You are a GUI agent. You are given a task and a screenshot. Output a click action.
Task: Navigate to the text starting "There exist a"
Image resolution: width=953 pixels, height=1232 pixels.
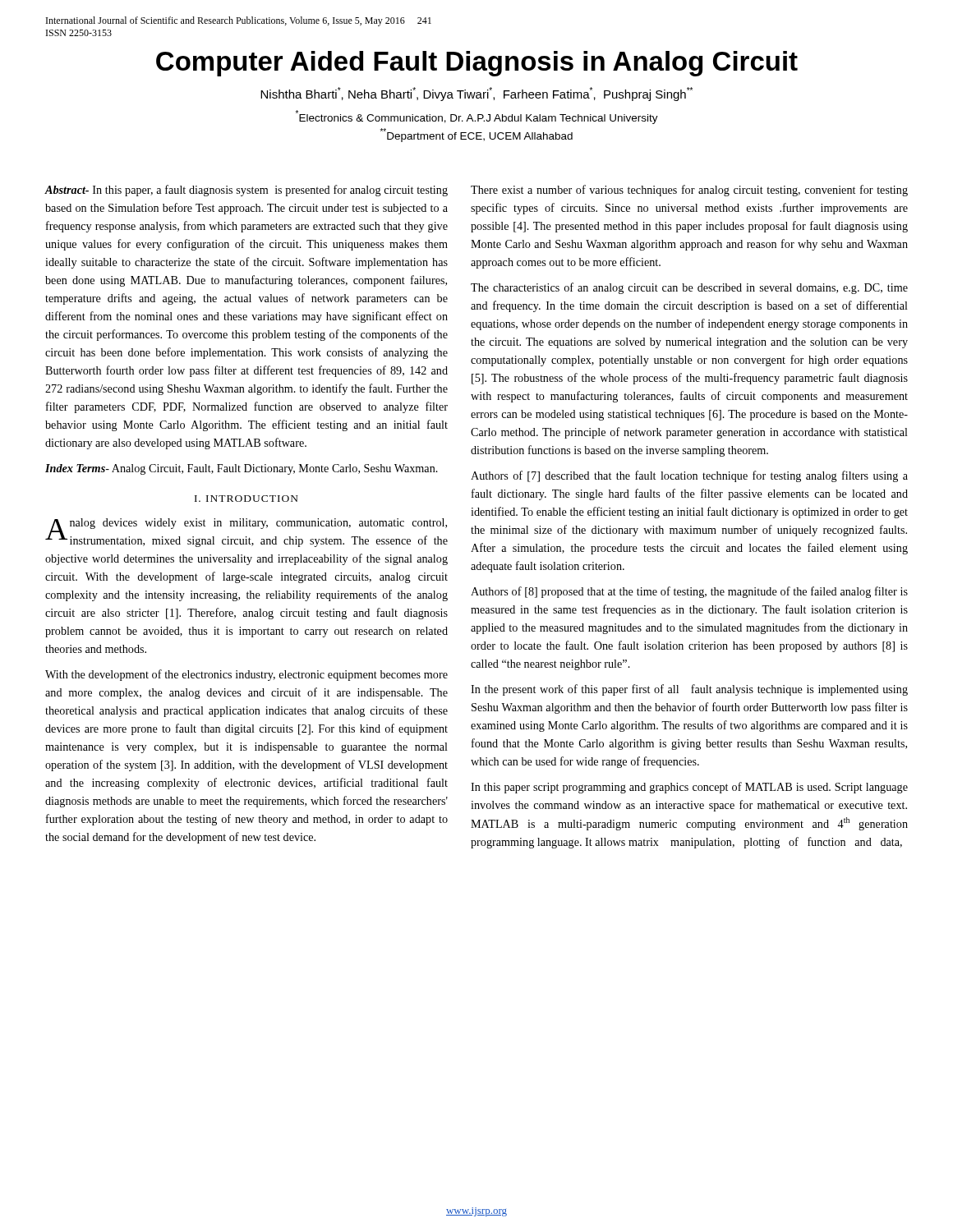pyautogui.click(x=689, y=226)
